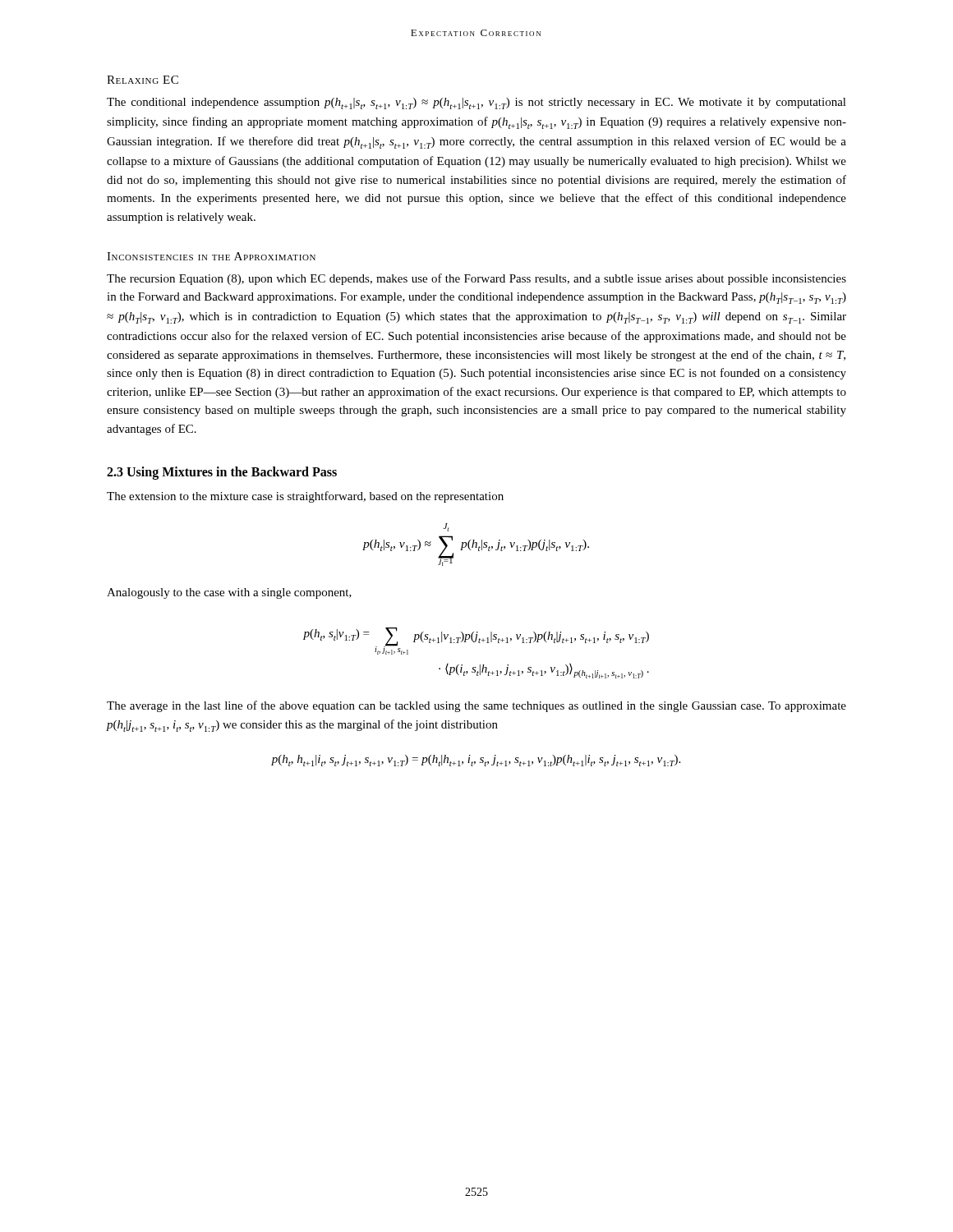The height and width of the screenshot is (1232, 953).
Task: Where is the passage that starts "The conditional independence assumption"?
Action: tap(476, 159)
